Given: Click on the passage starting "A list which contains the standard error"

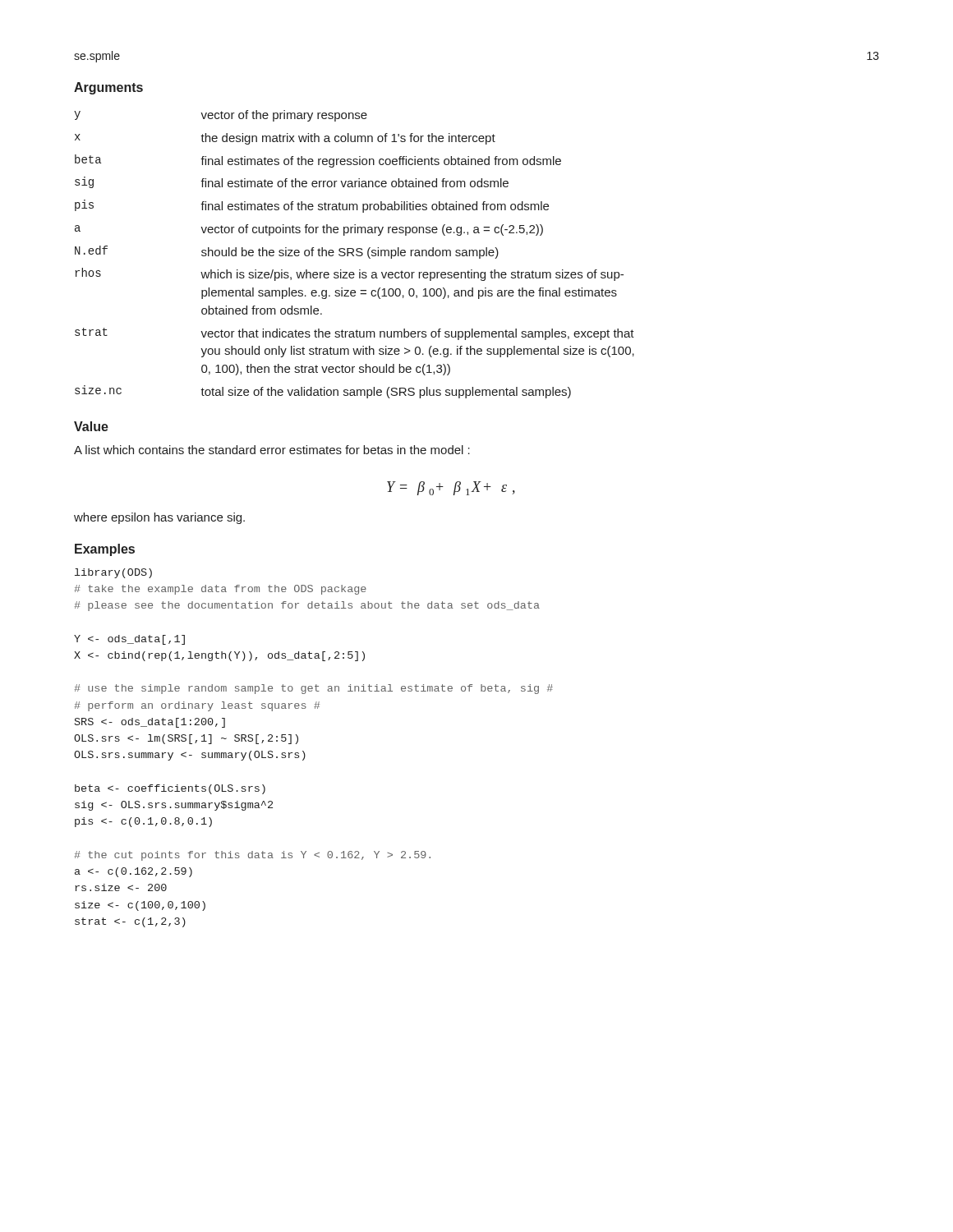Looking at the screenshot, I should [x=272, y=449].
